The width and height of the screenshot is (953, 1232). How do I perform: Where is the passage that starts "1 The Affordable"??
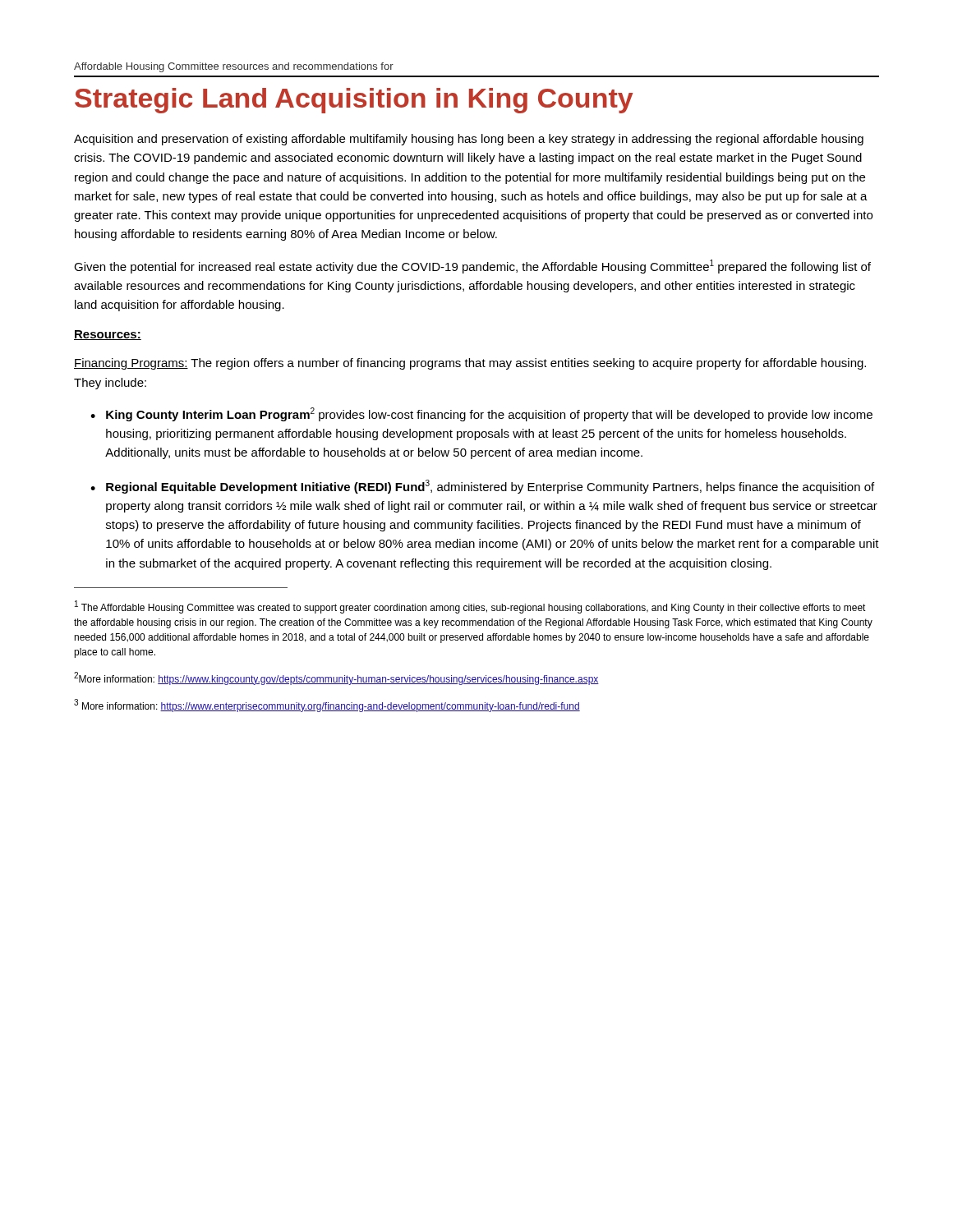(x=476, y=629)
